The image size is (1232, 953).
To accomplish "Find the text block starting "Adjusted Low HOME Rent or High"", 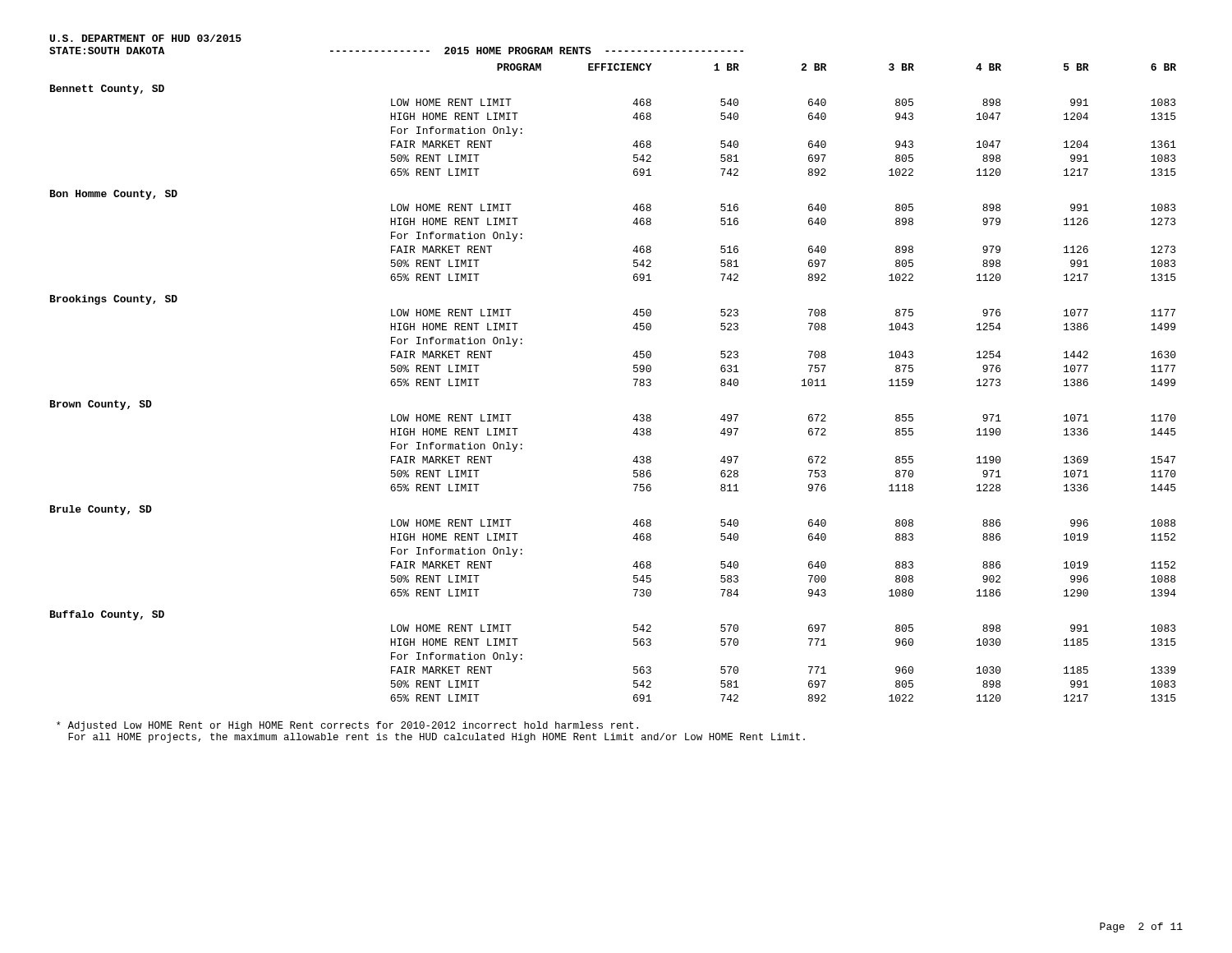I will pyautogui.click(x=616, y=732).
